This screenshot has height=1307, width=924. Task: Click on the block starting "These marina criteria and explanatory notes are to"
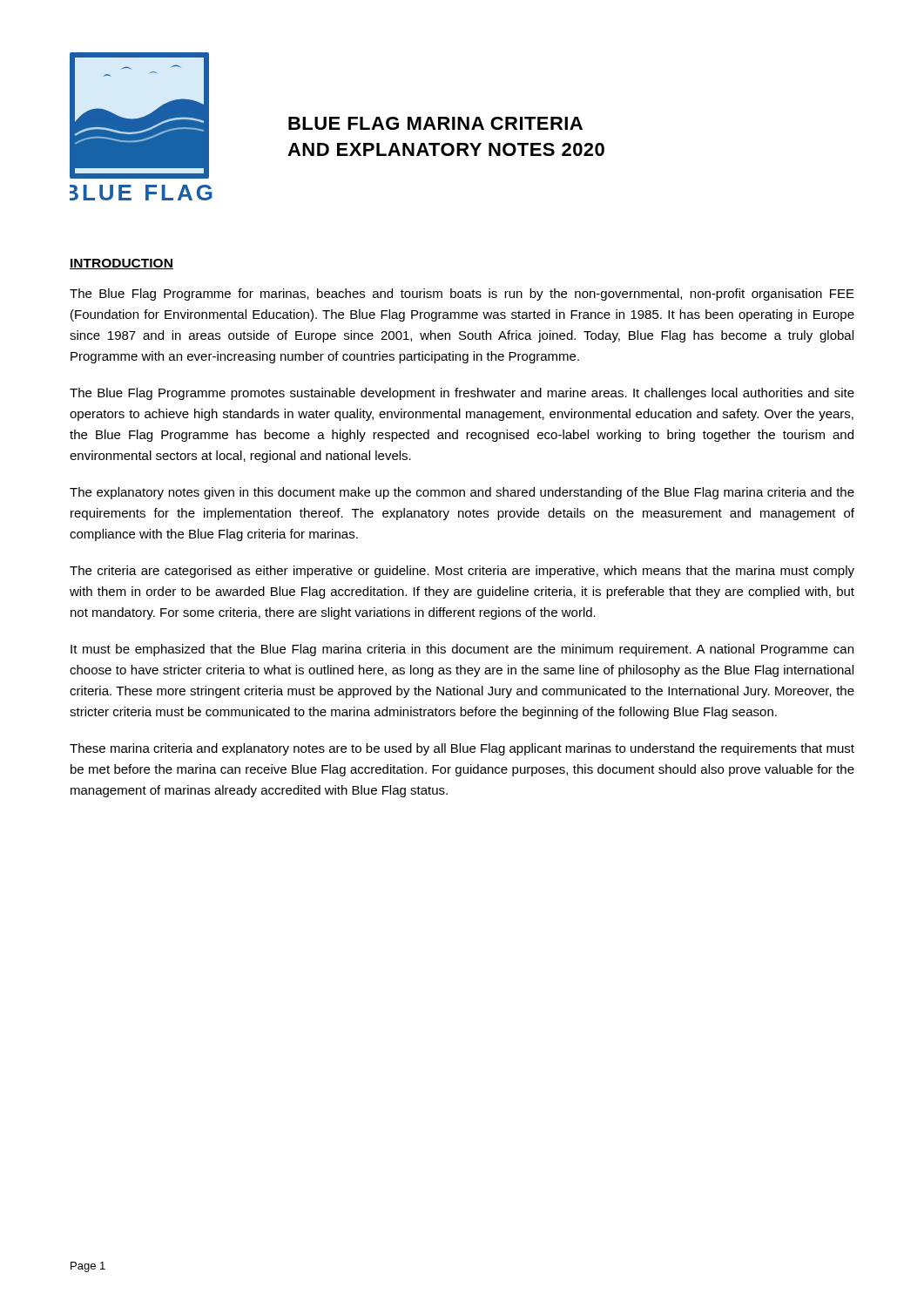462,769
